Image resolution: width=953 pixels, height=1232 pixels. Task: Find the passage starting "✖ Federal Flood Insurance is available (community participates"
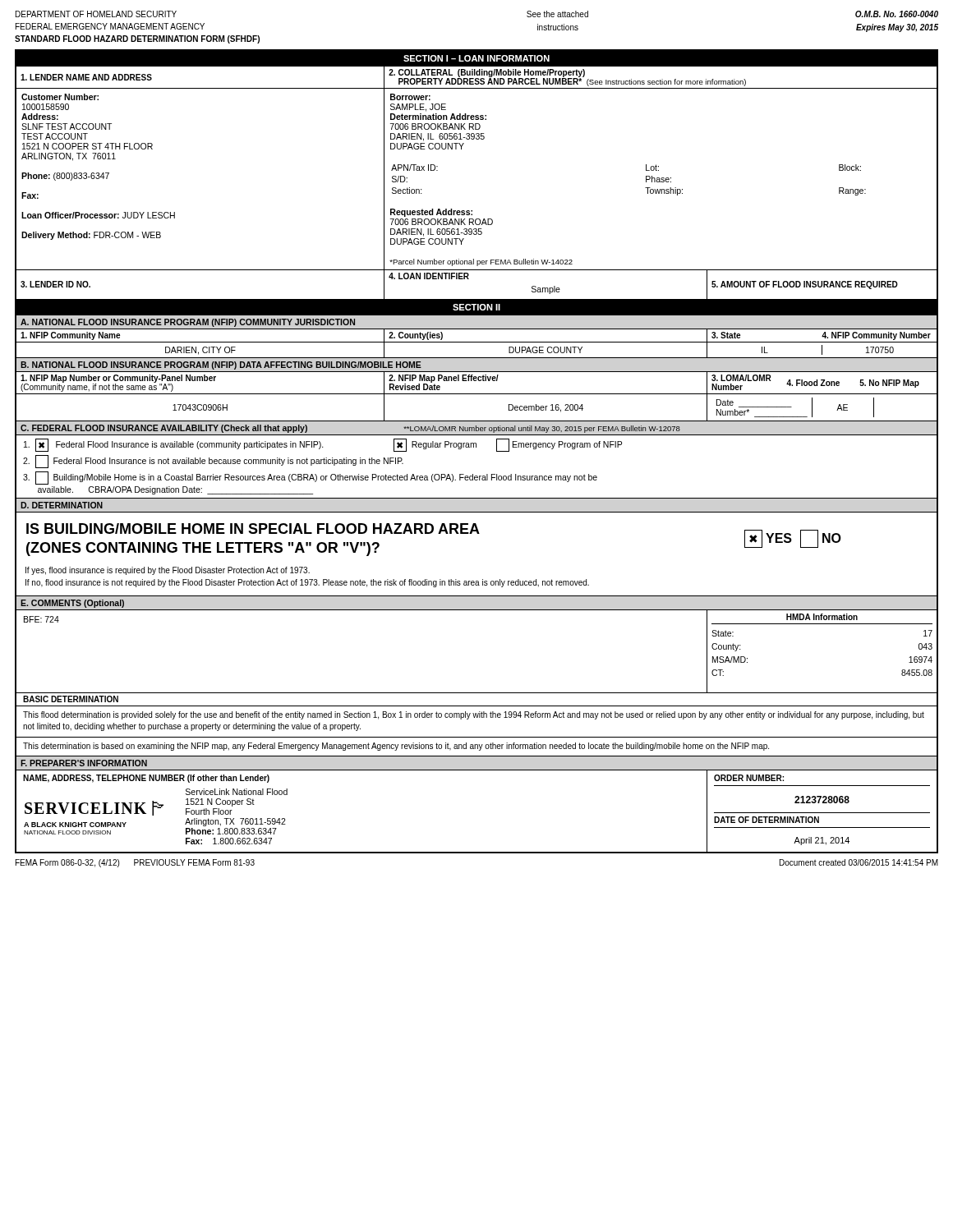pyautogui.click(x=323, y=445)
